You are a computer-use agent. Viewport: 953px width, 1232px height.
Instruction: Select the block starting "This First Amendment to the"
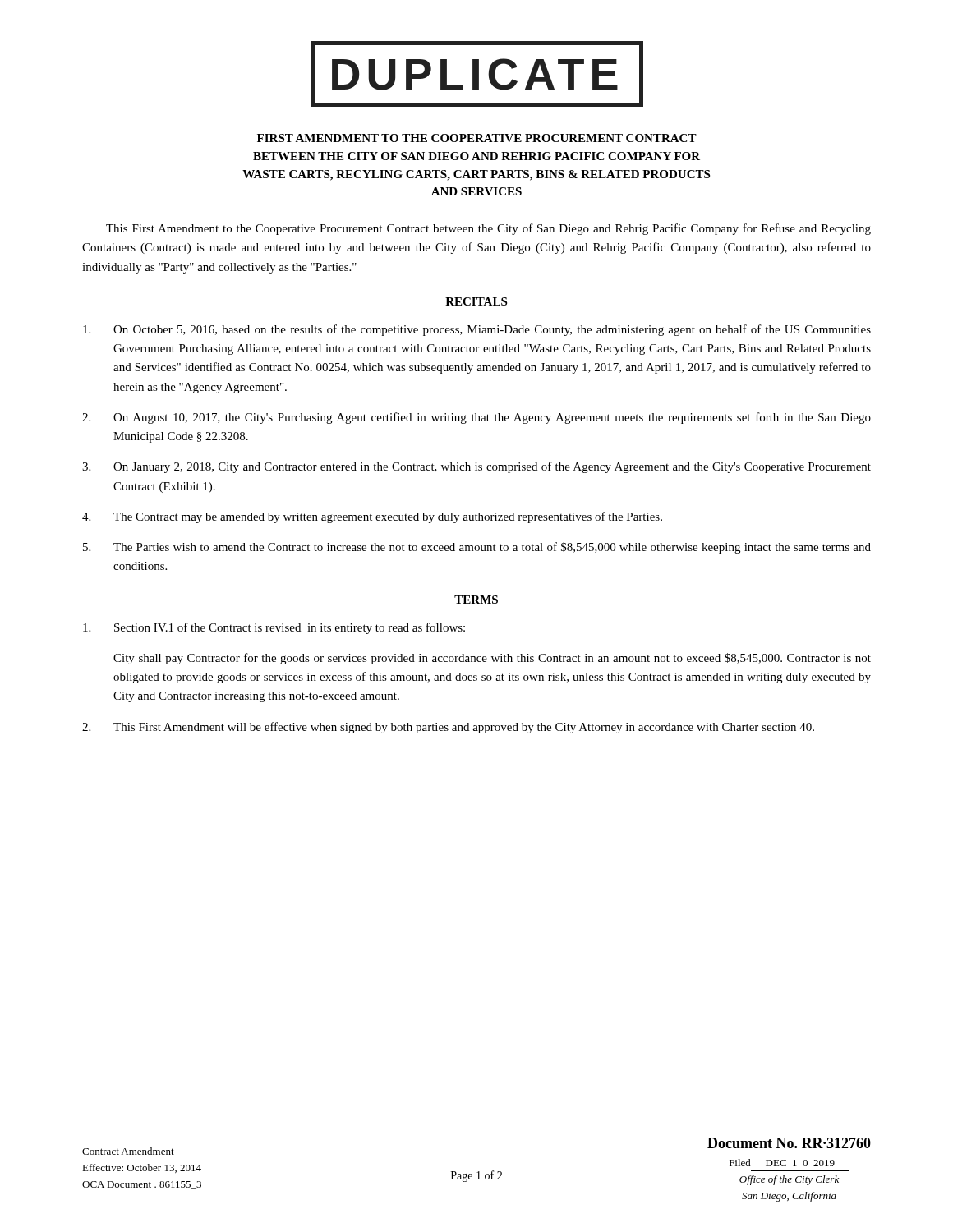point(476,247)
